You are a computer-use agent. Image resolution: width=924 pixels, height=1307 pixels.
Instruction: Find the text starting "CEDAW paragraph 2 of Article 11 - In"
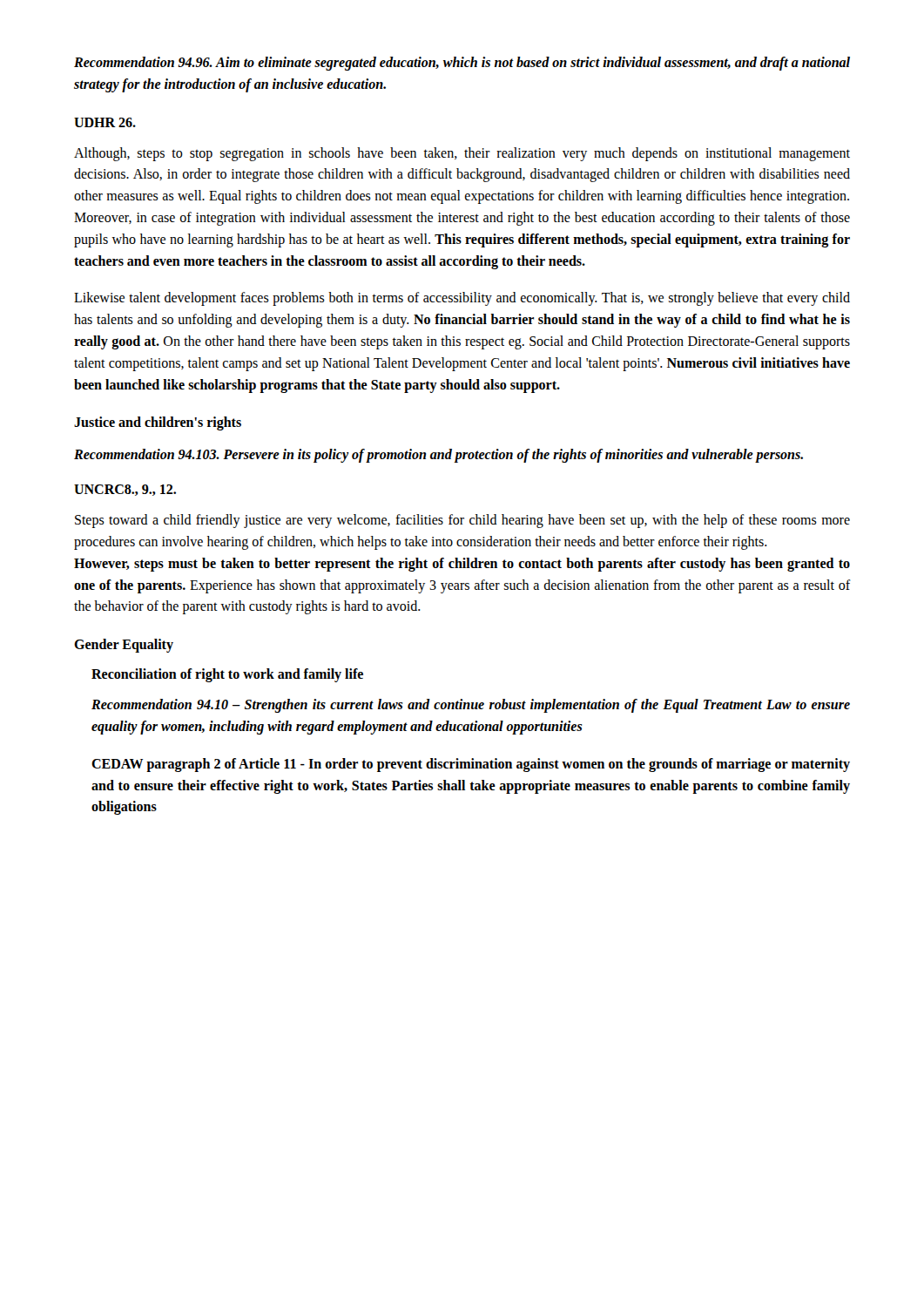pos(471,785)
